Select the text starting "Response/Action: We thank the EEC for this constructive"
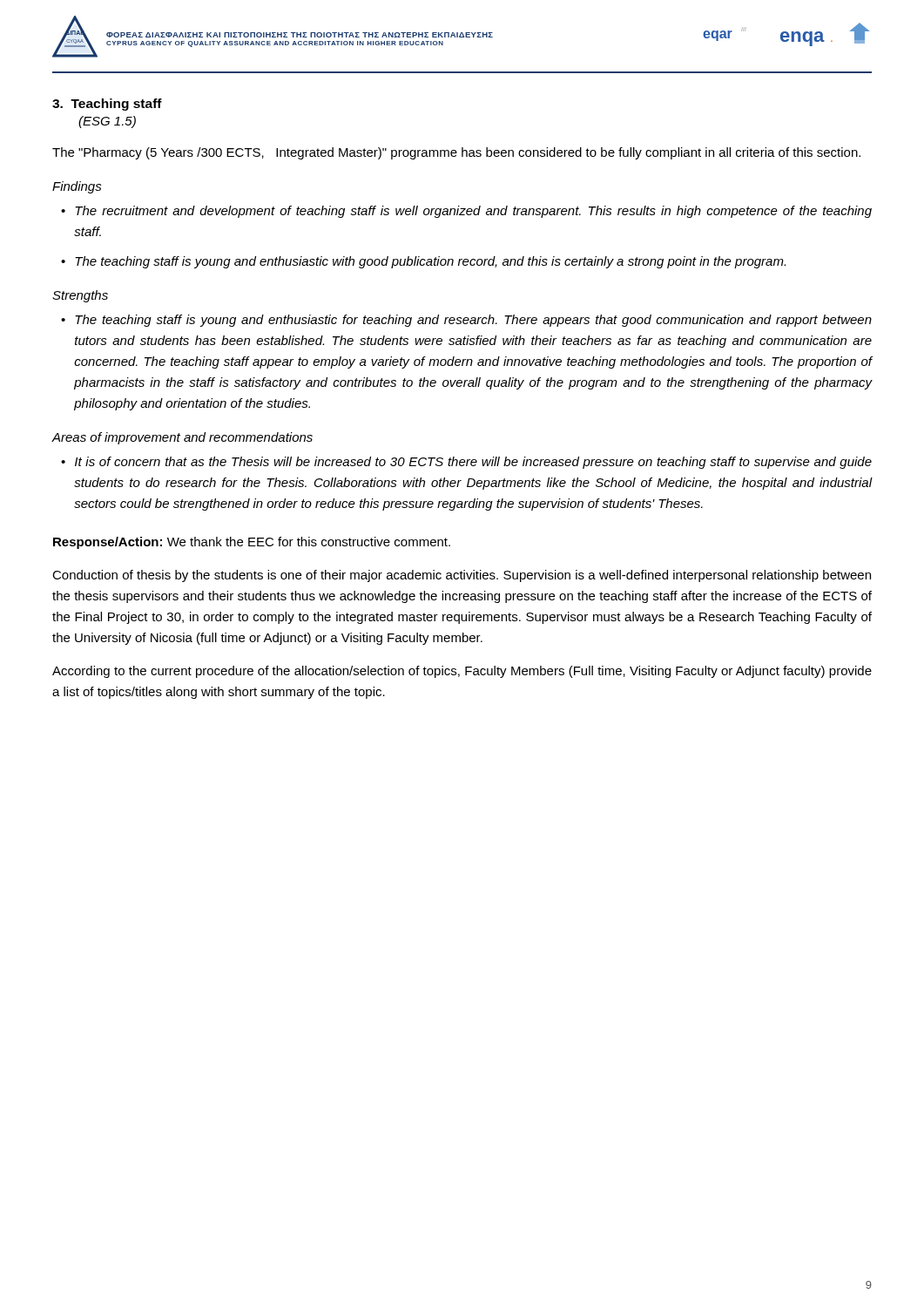This screenshot has height=1307, width=924. [x=252, y=542]
